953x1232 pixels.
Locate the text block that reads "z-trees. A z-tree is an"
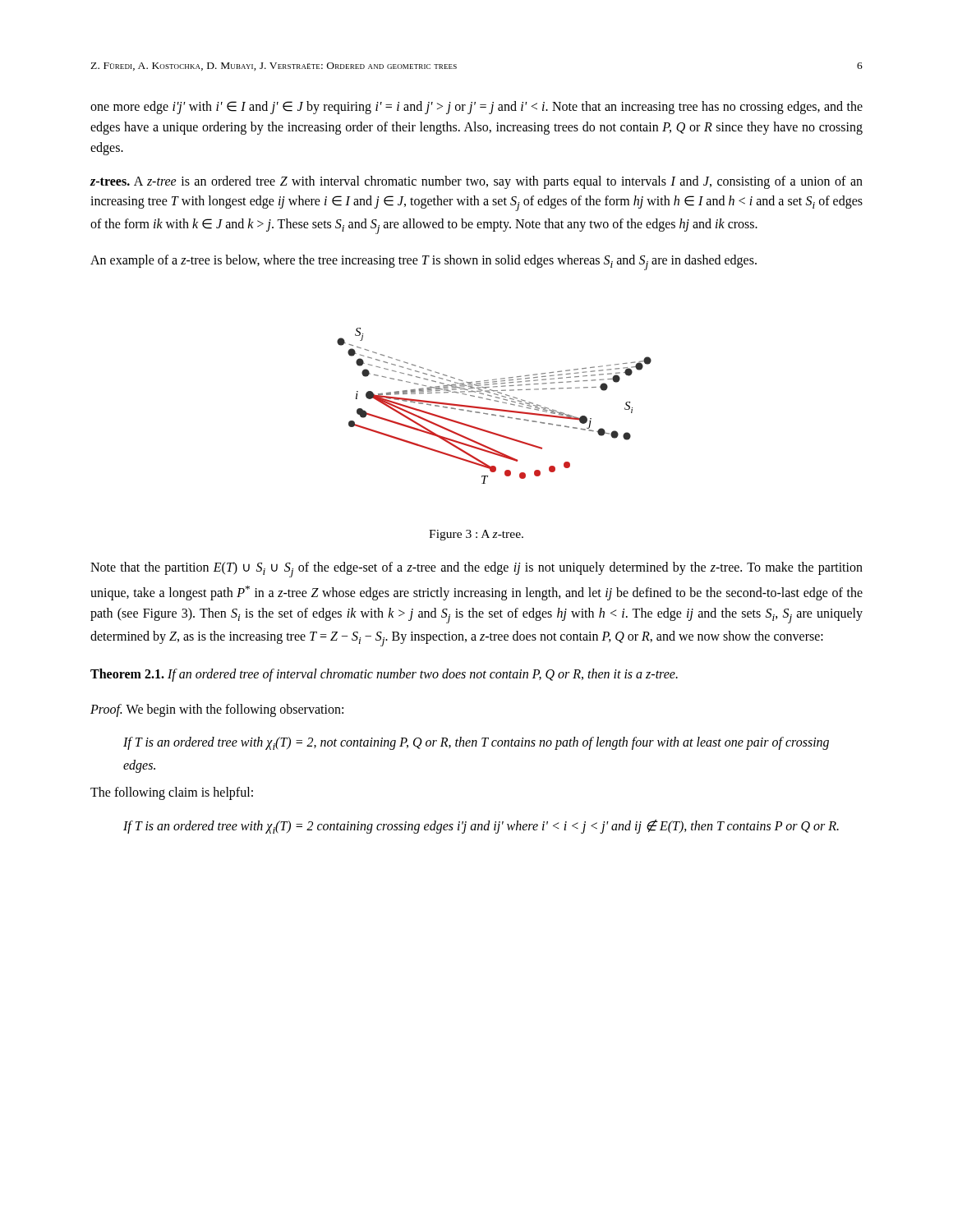click(476, 204)
